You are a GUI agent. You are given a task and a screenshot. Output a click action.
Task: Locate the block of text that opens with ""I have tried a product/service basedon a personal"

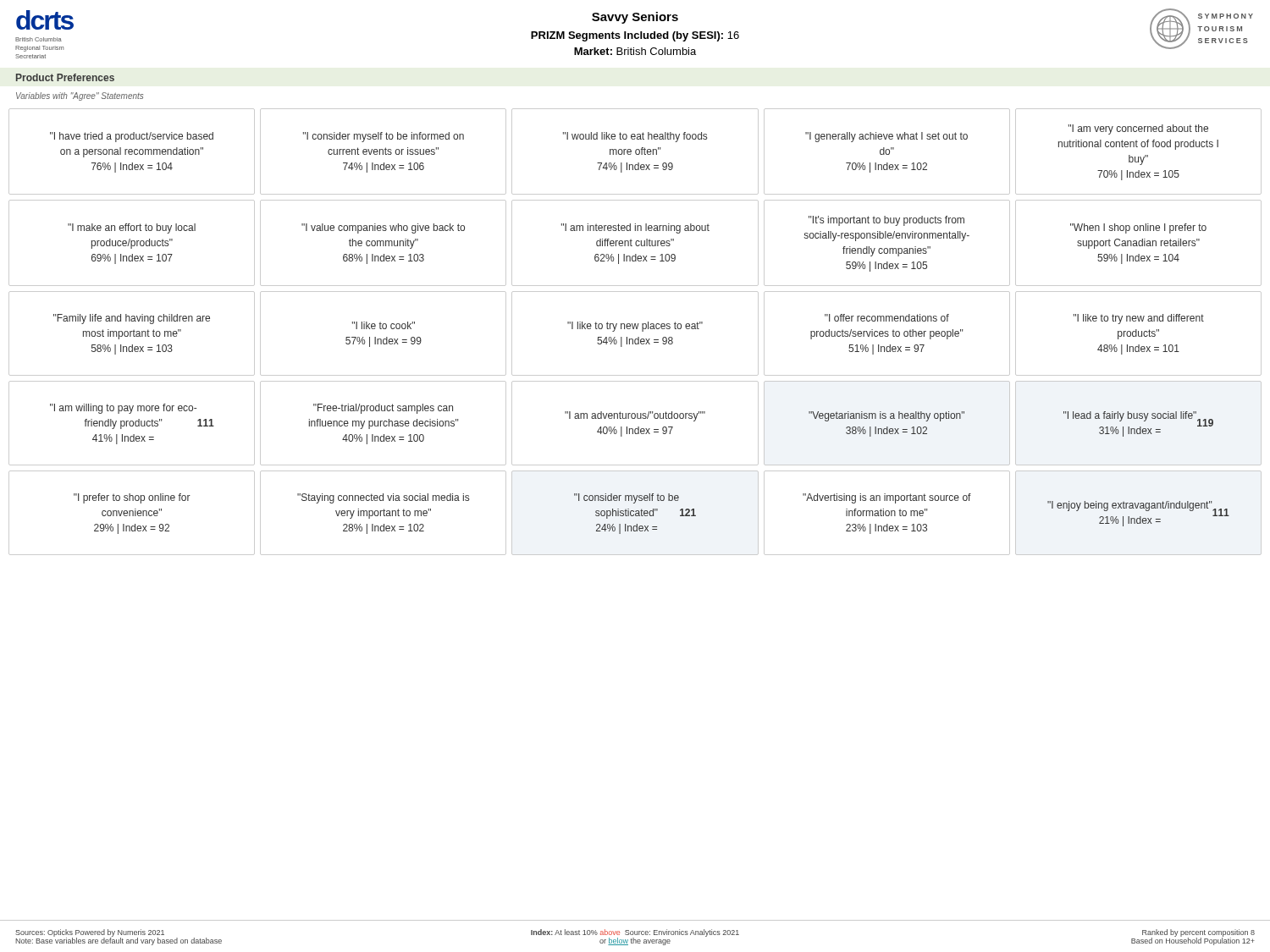[x=132, y=151]
